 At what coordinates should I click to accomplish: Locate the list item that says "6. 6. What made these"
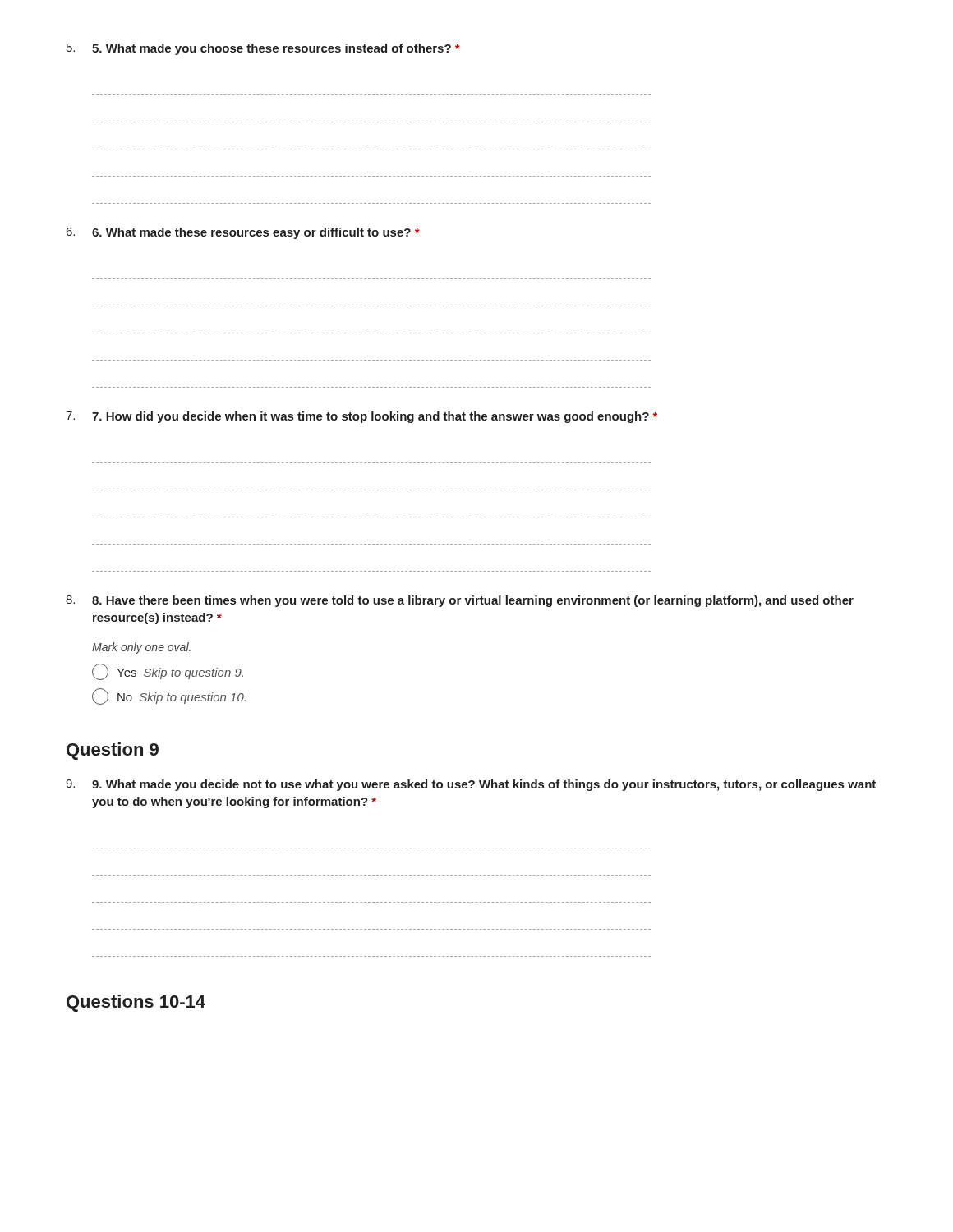tap(476, 308)
